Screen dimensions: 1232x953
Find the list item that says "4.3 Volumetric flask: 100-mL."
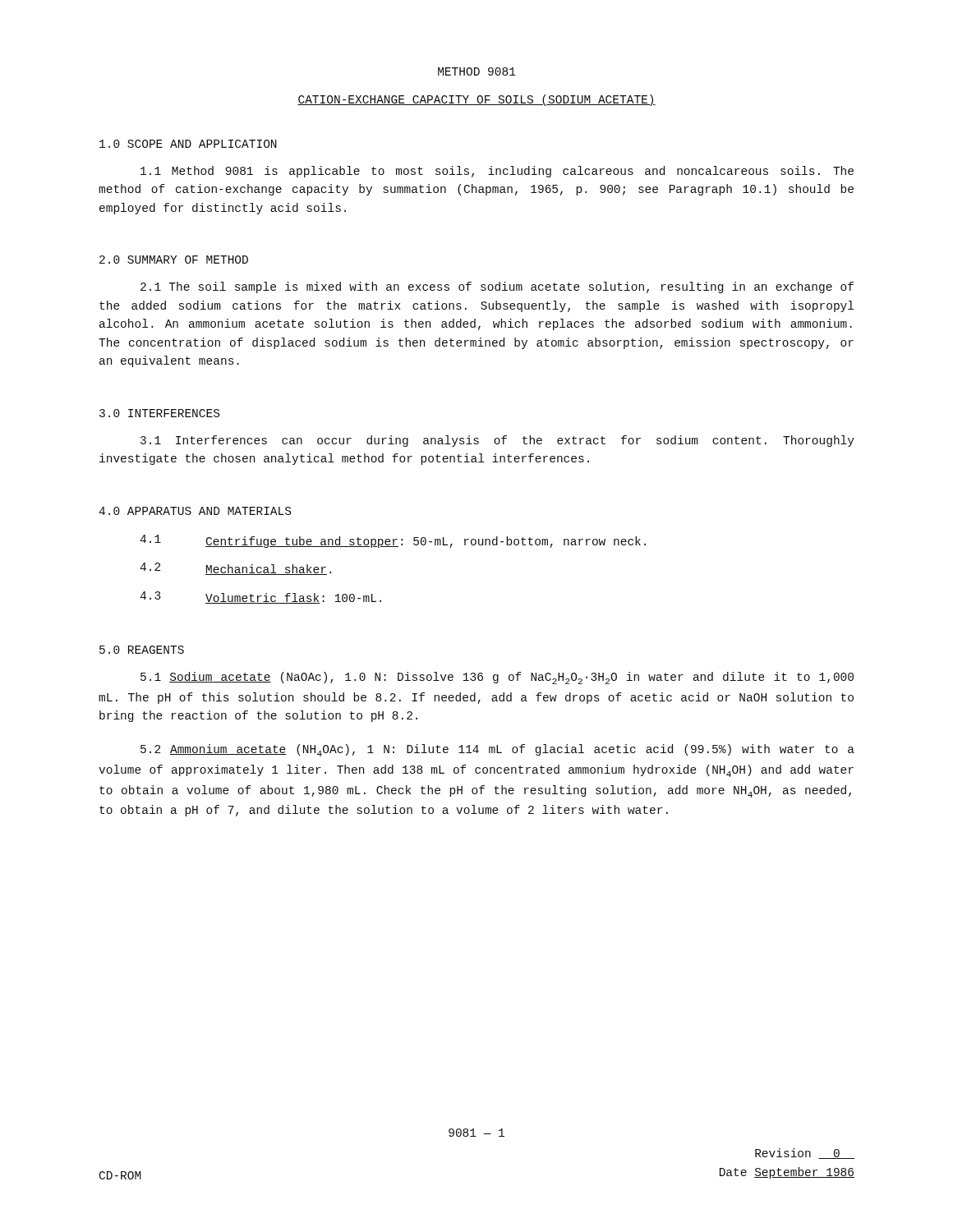click(260, 598)
